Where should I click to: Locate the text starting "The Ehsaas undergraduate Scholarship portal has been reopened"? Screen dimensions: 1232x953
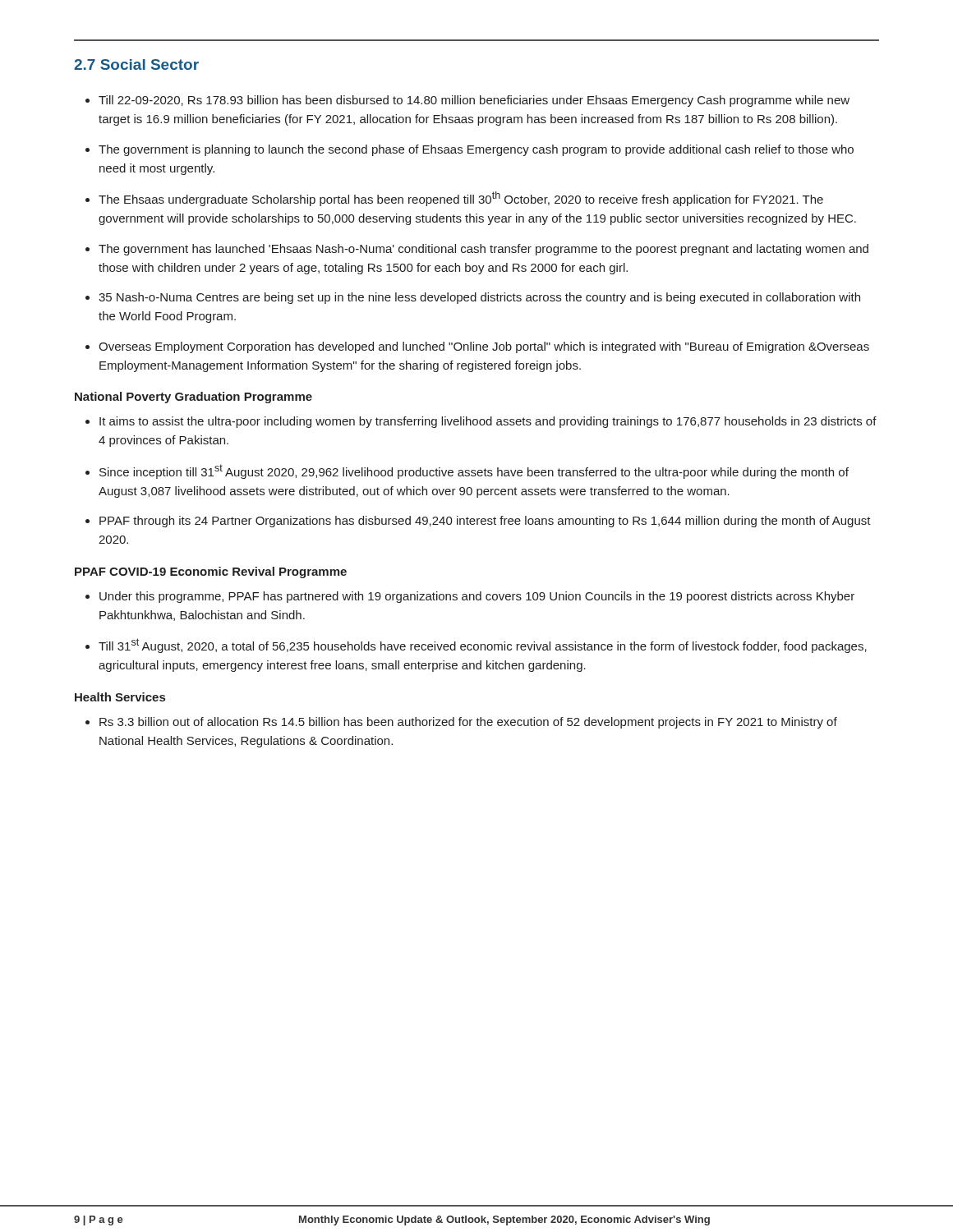tap(478, 207)
